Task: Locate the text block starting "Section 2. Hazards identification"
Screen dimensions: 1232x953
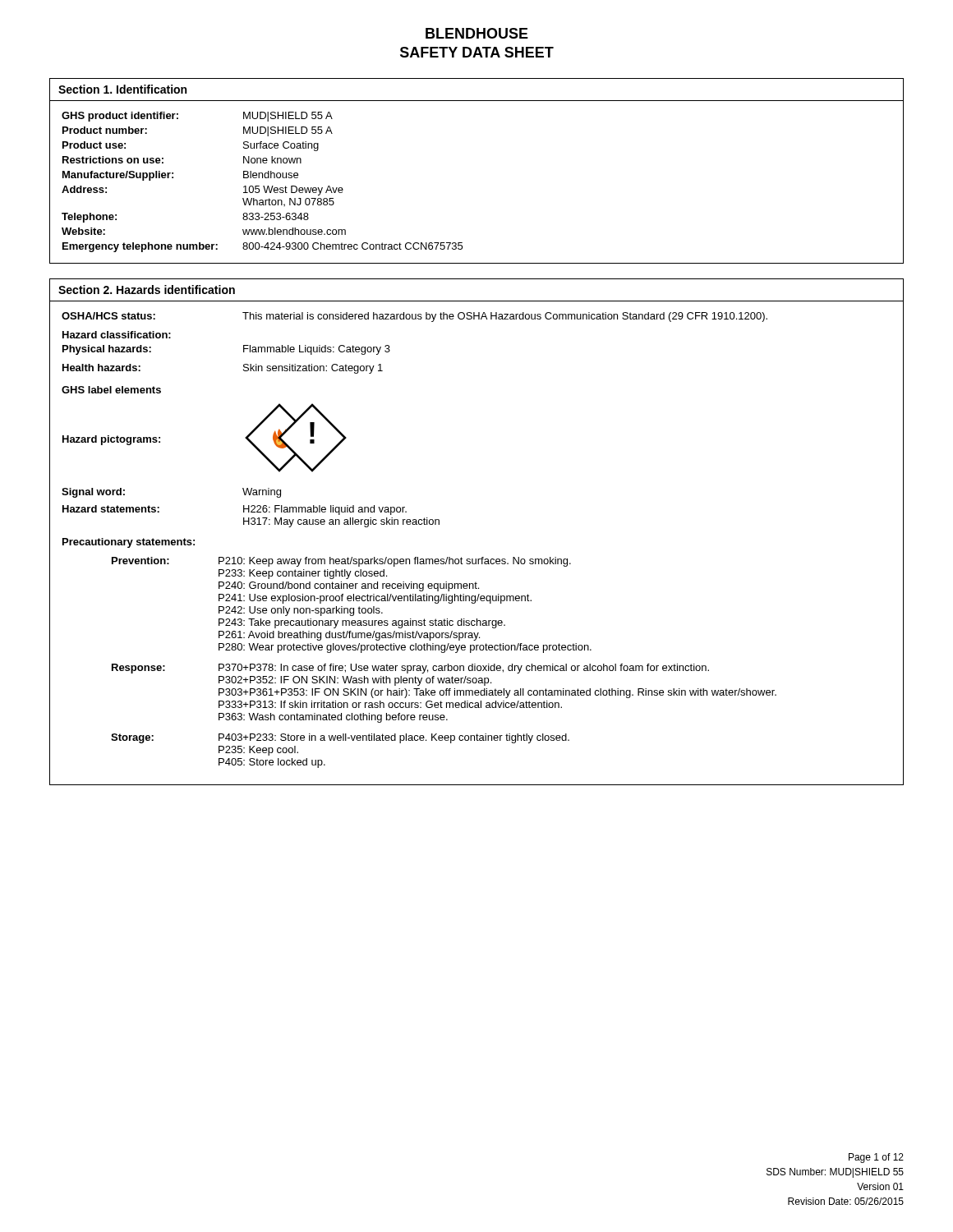Action: (147, 290)
